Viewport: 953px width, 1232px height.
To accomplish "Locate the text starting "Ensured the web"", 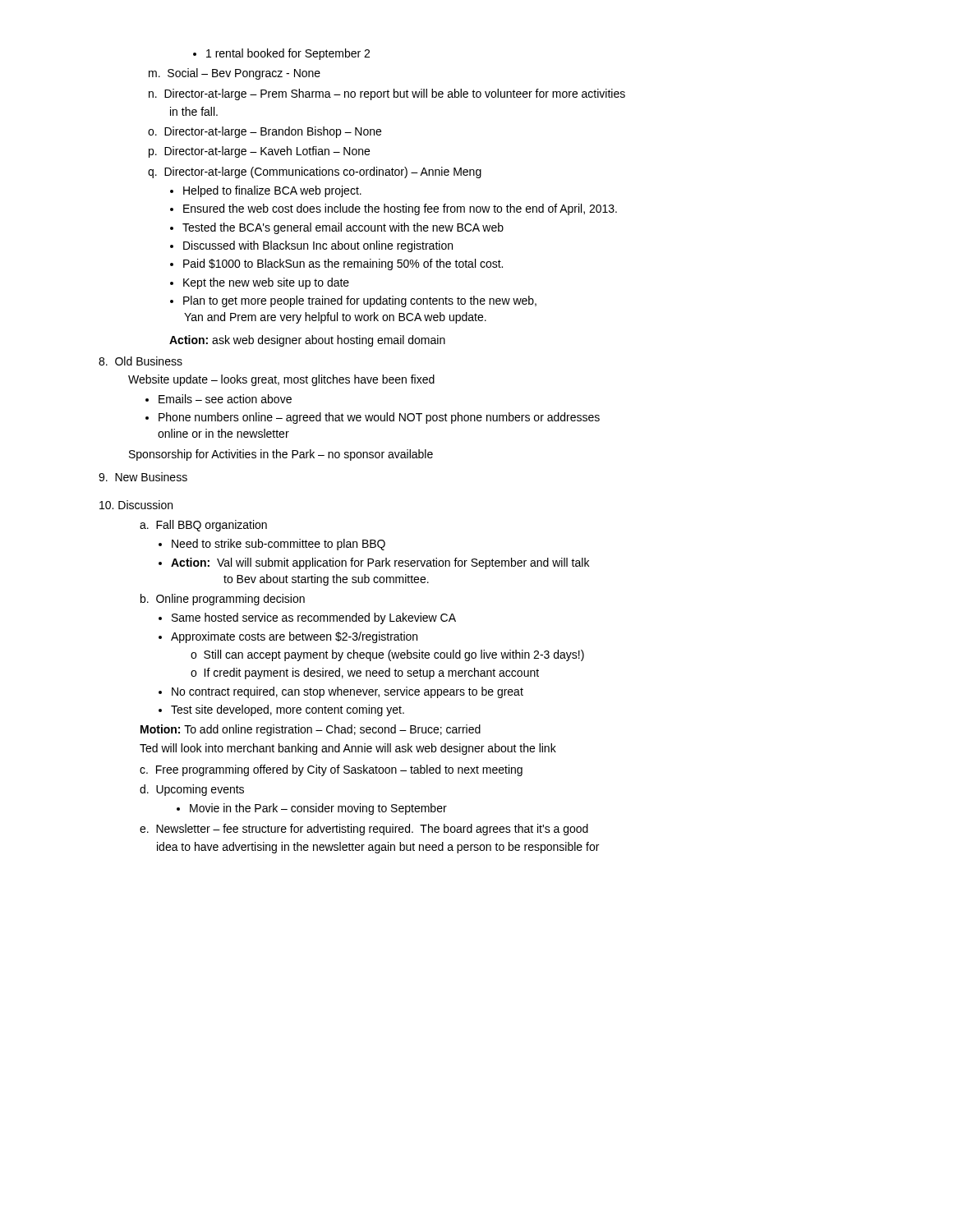I will coord(400,209).
